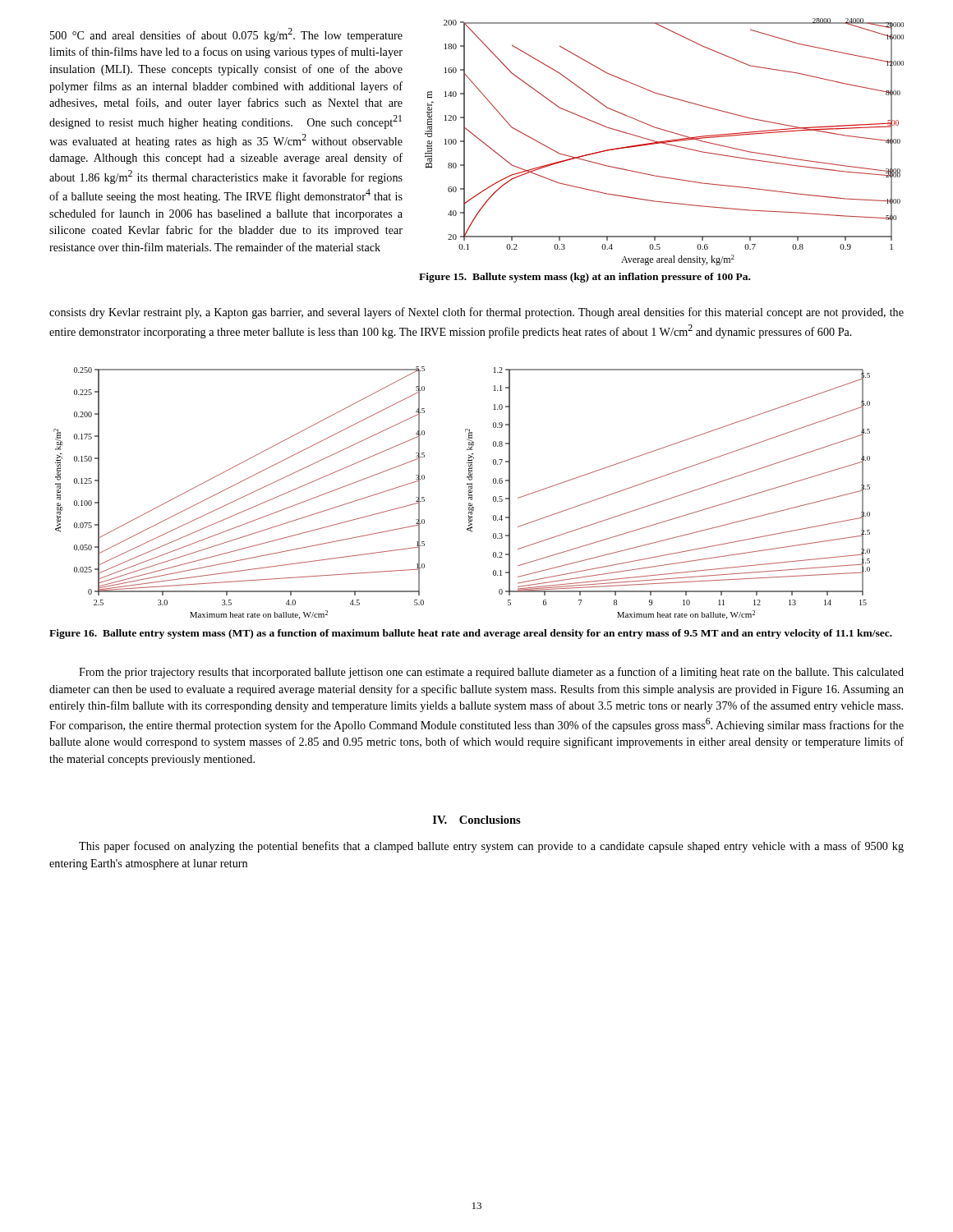Navigate to the region starting "IV. Conclusions"
The height and width of the screenshot is (1232, 953).
(x=476, y=820)
